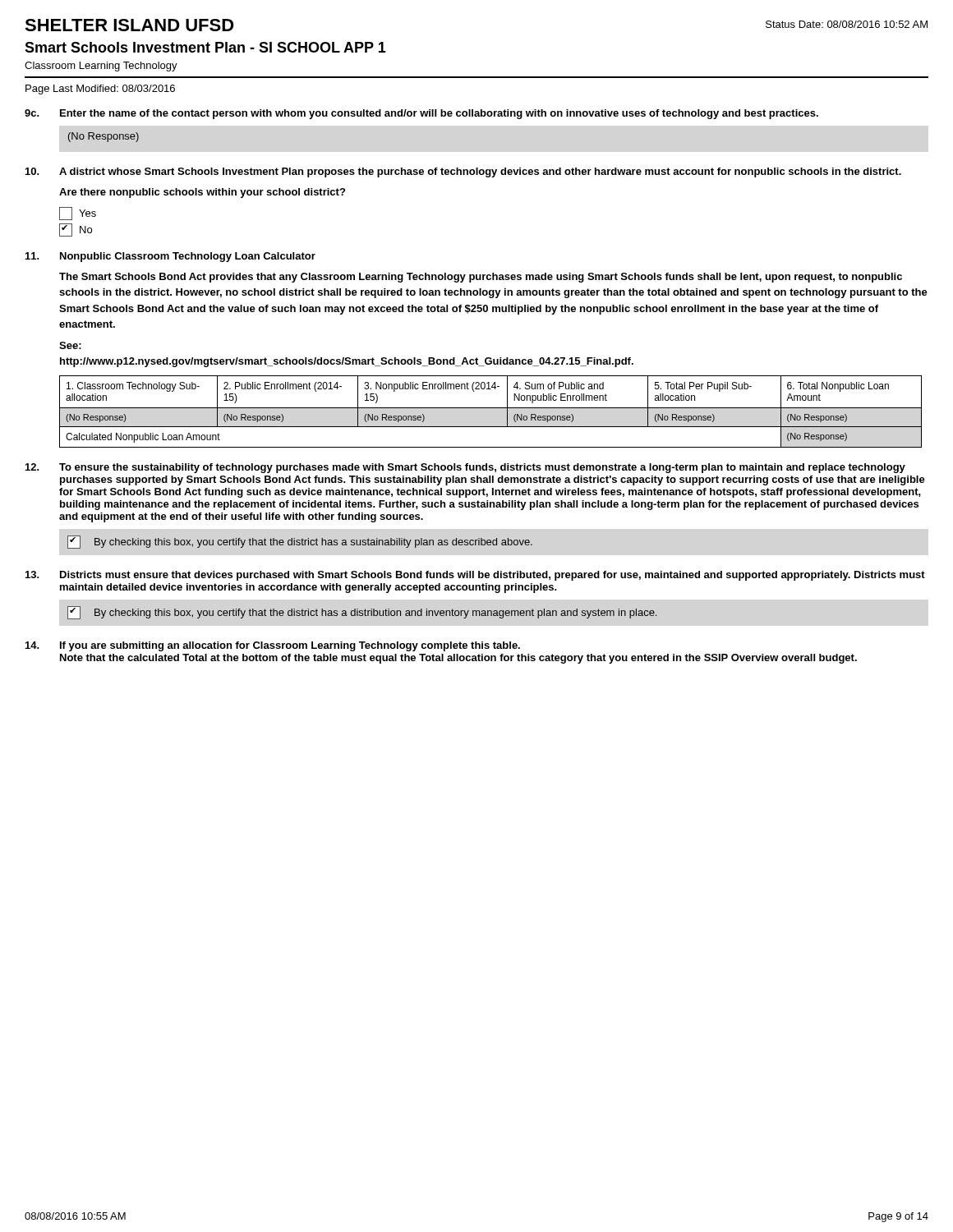Image resolution: width=953 pixels, height=1232 pixels.
Task: Locate the text "(No Response)"
Action: pos(103,136)
